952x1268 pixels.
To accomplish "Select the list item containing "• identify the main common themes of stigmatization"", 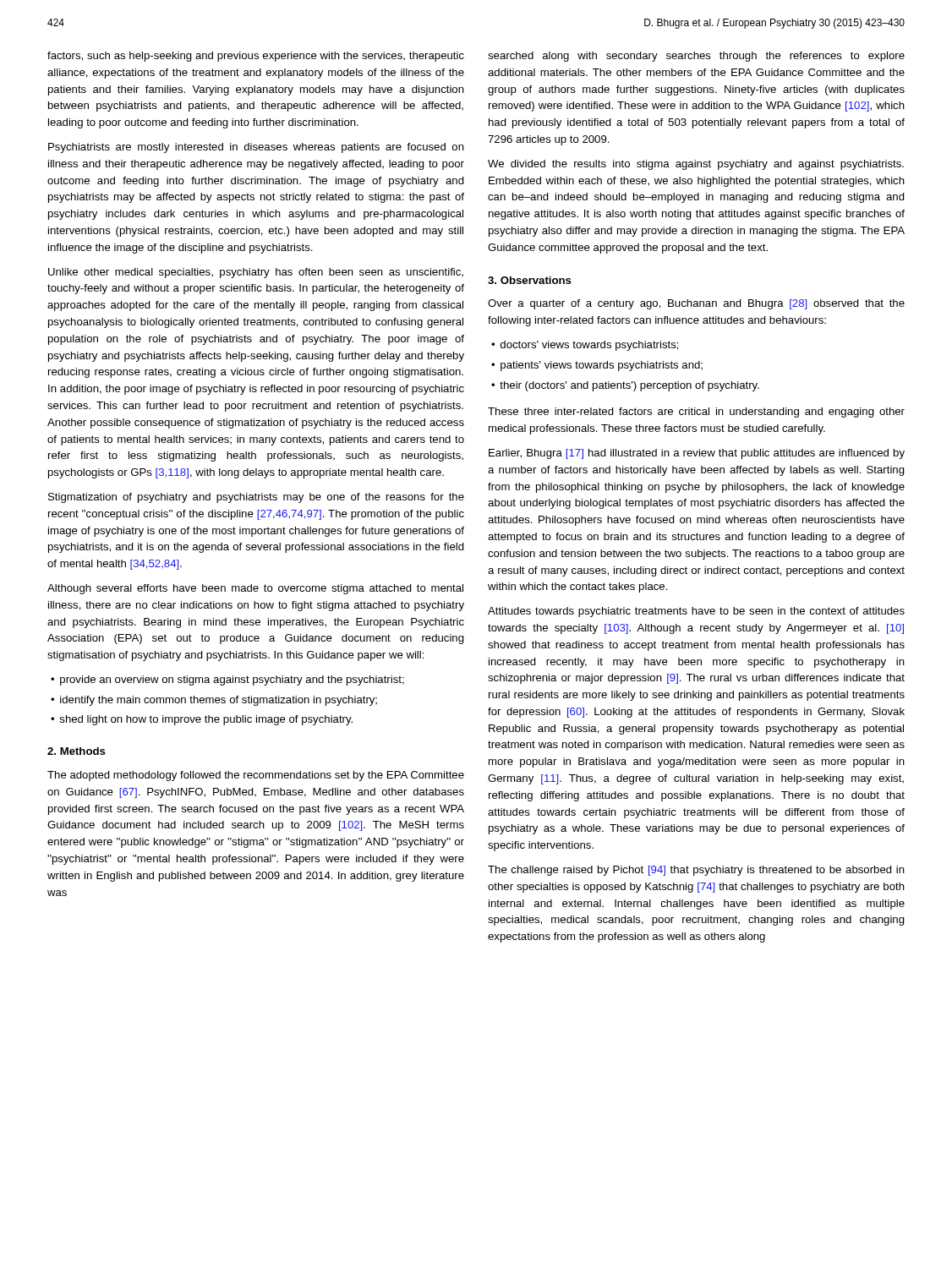I will [214, 699].
